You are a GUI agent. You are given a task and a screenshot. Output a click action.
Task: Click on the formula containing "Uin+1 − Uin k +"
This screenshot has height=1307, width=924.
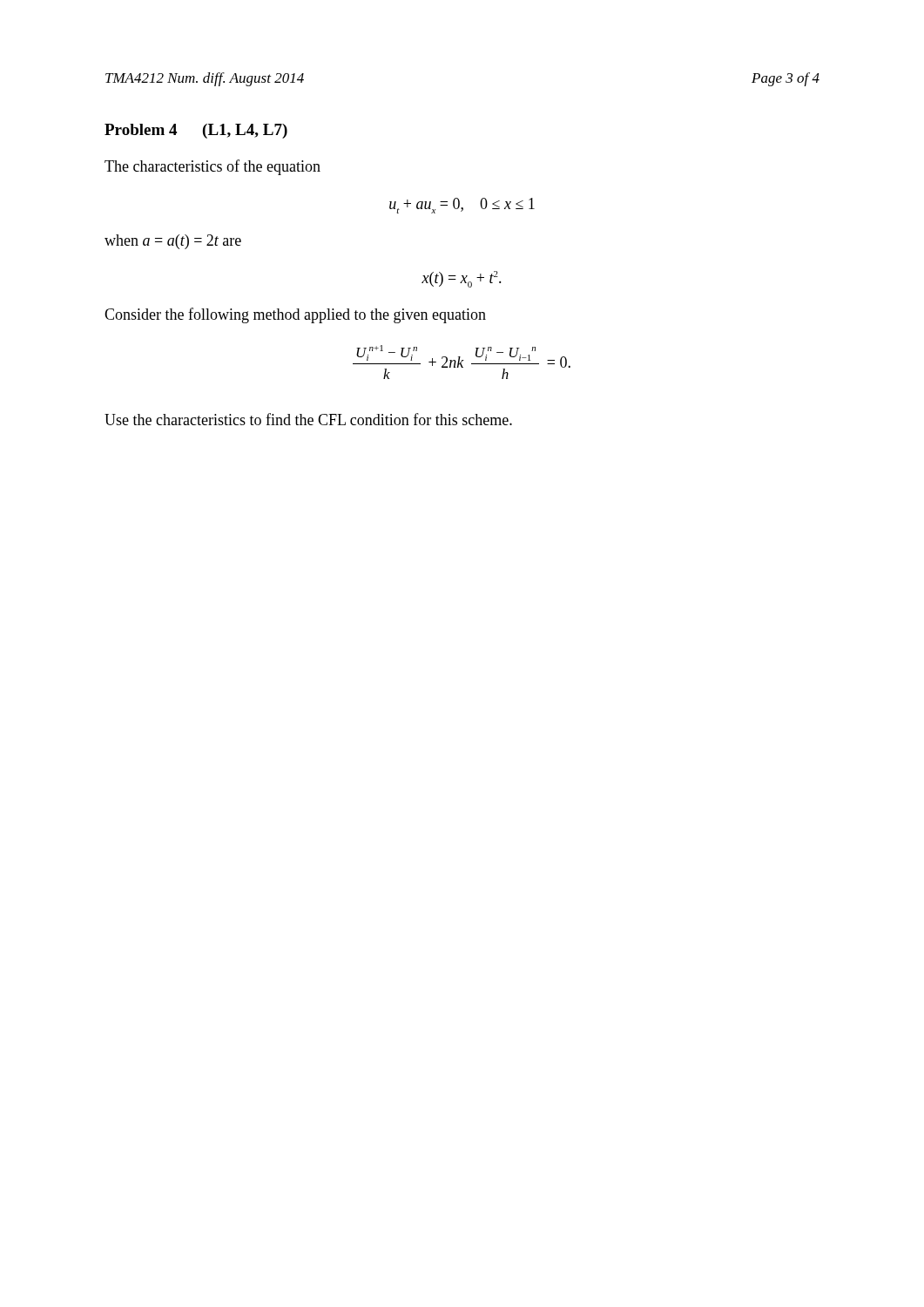[462, 364]
